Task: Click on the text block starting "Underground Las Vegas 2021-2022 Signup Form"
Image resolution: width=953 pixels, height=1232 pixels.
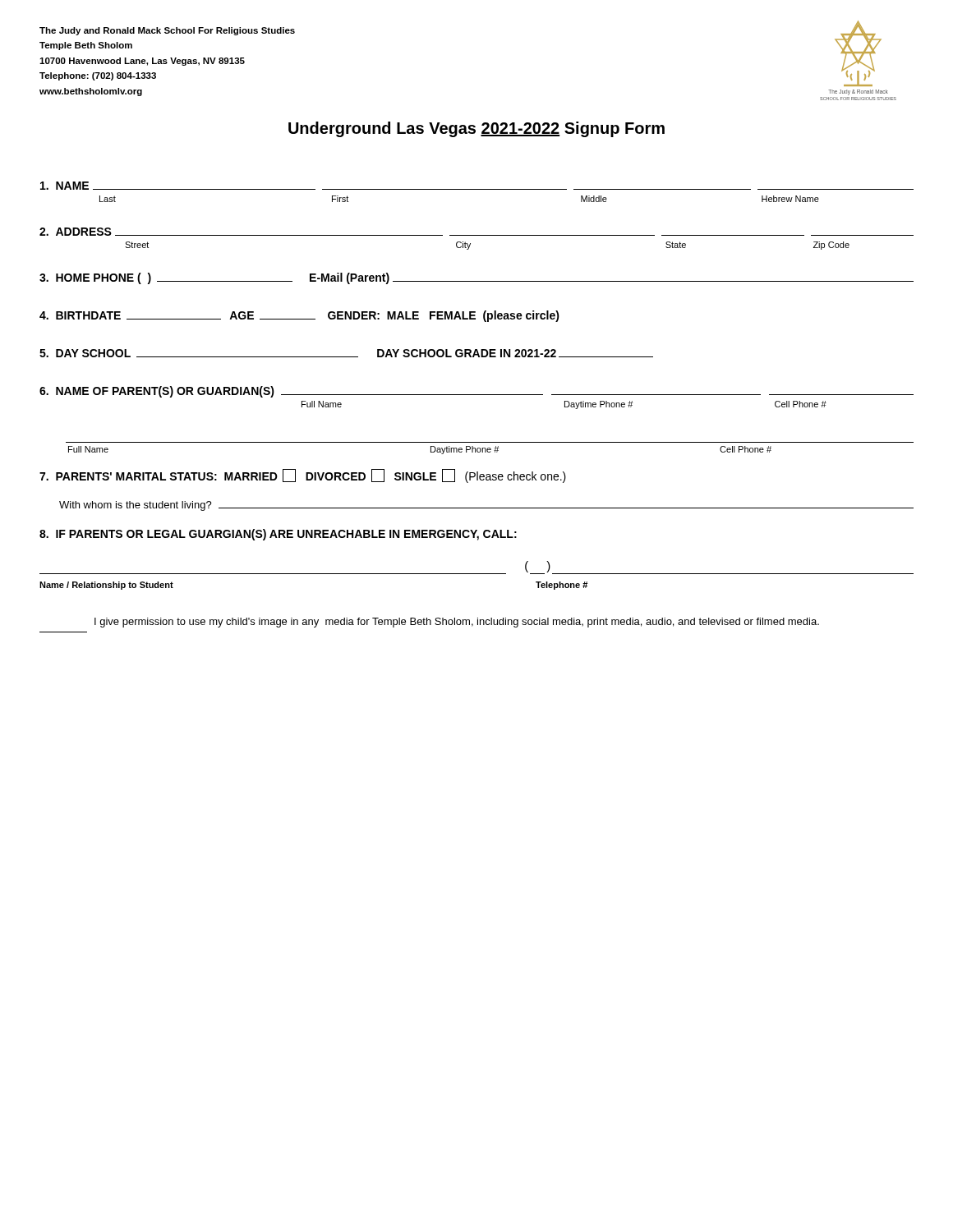Action: click(476, 128)
